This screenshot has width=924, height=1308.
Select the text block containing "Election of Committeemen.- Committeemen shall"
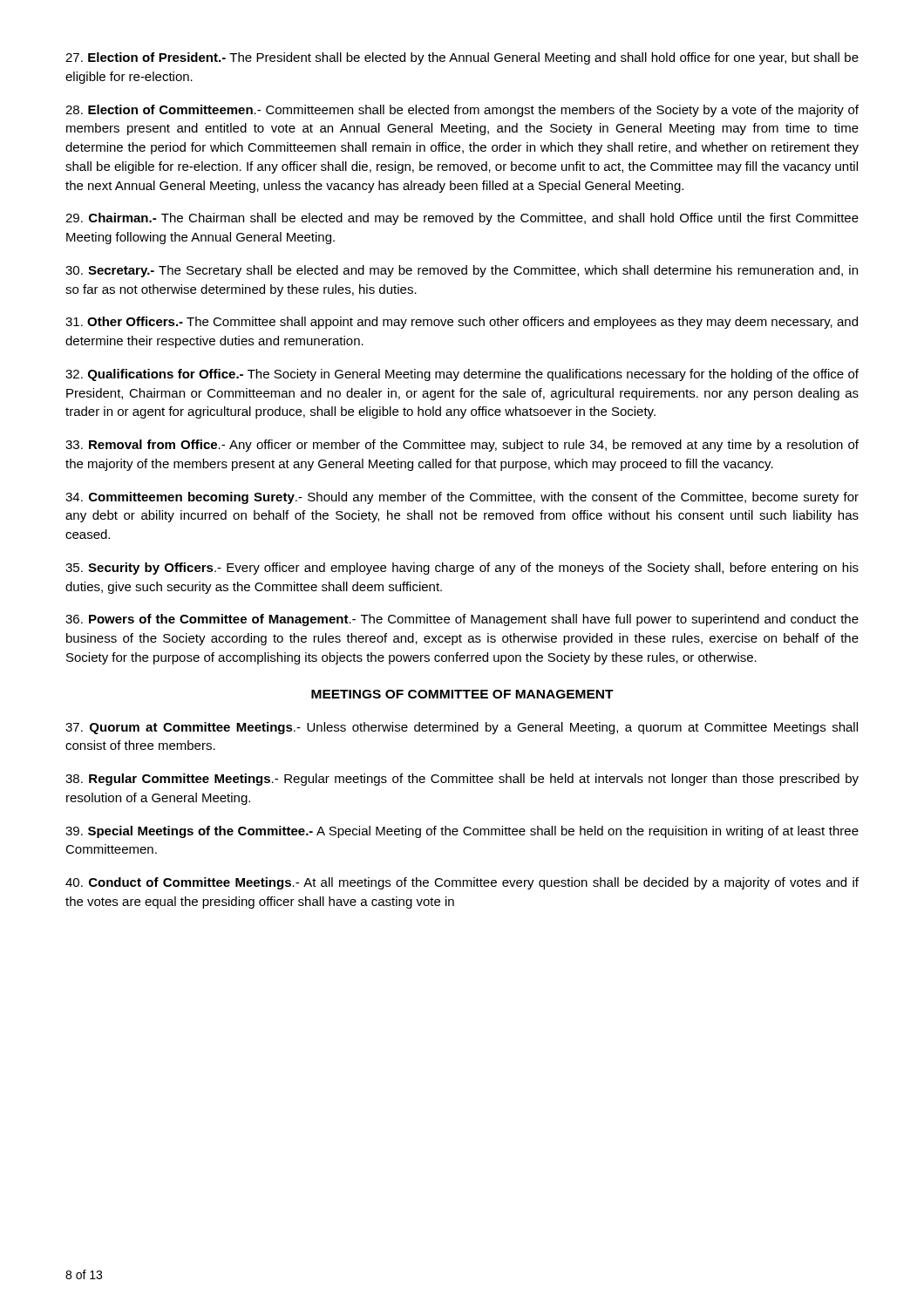[462, 147]
